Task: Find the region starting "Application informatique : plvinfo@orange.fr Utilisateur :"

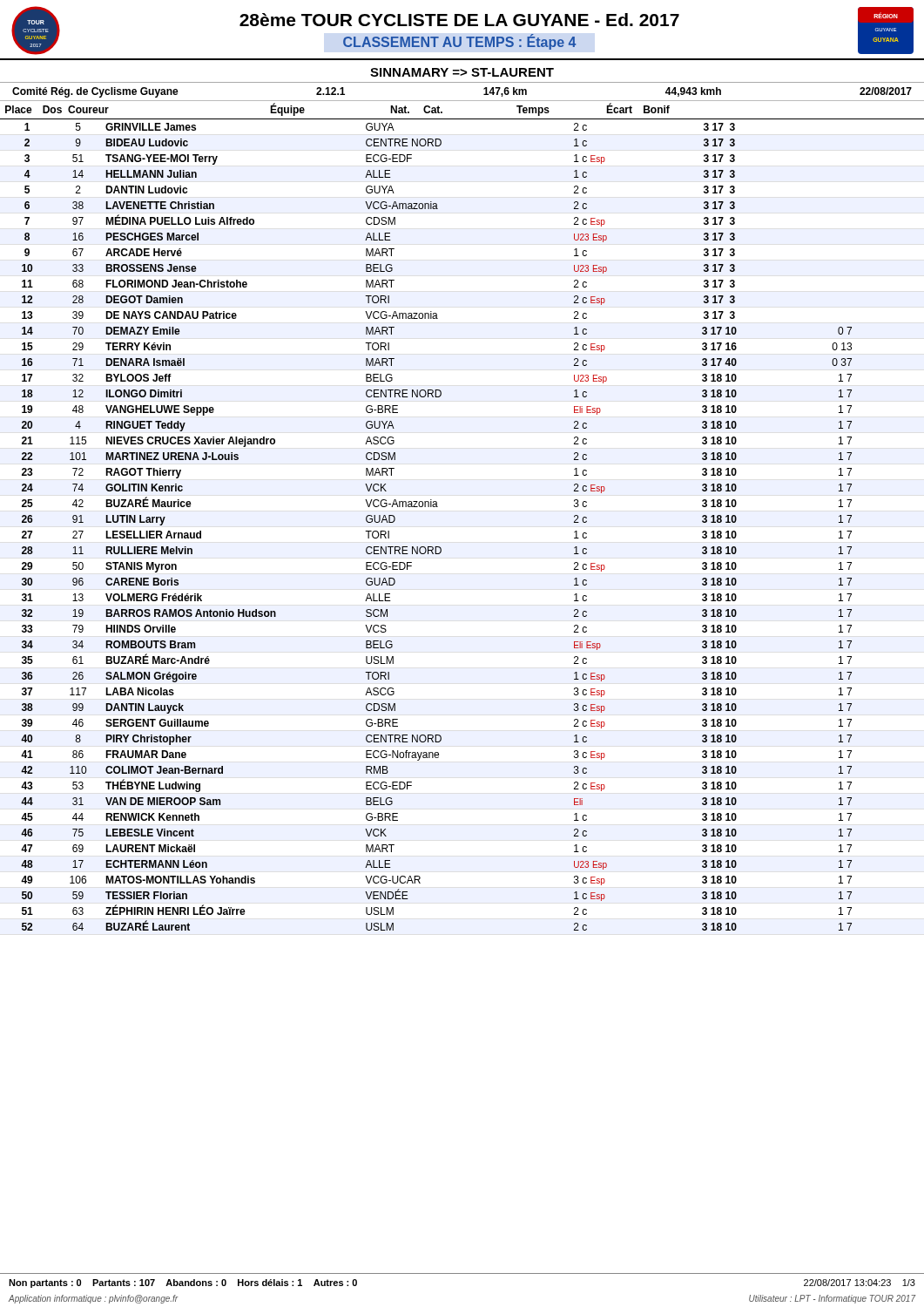Action: click(x=91, y=1299)
